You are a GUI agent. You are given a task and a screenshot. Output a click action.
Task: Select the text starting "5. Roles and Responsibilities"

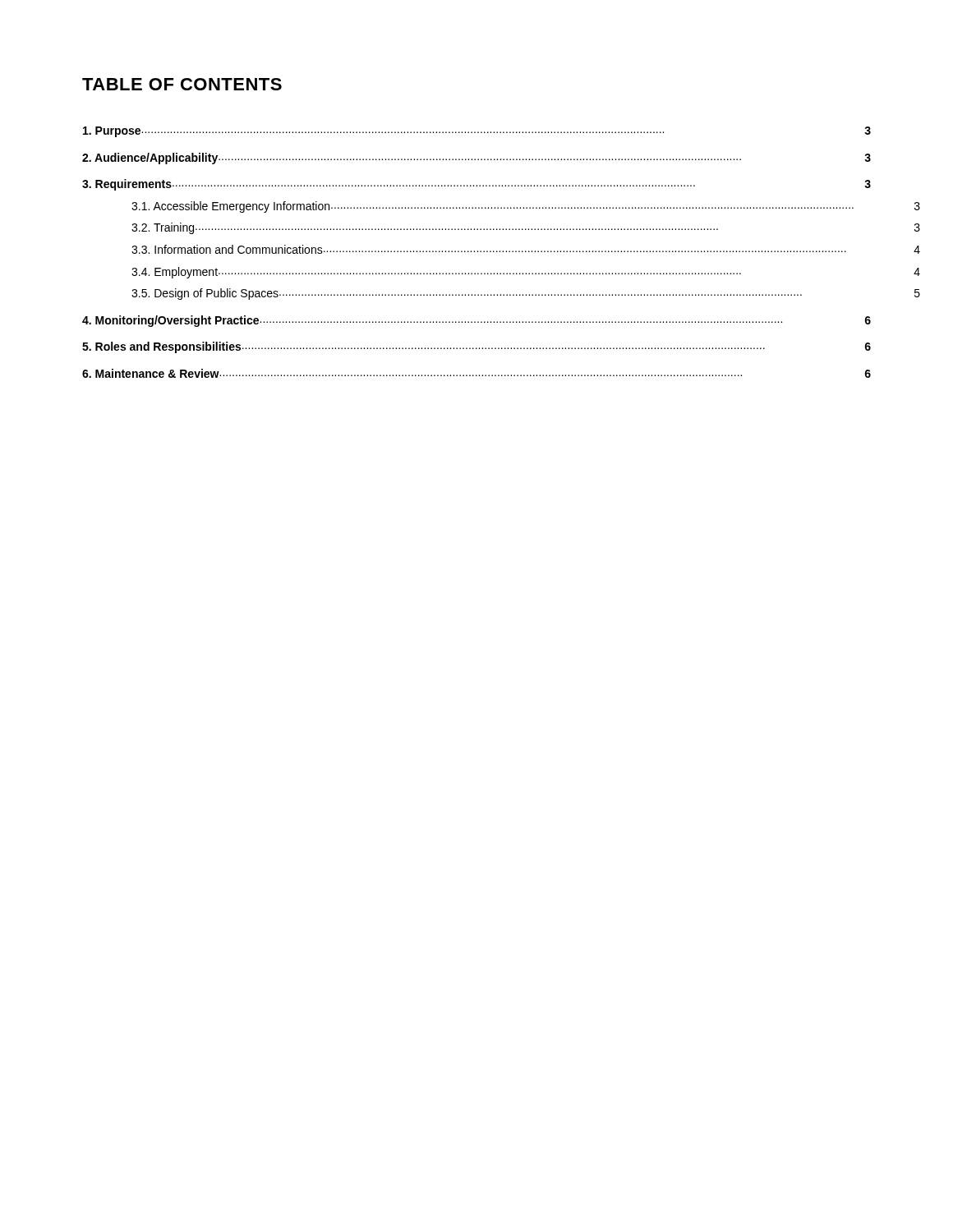coord(476,347)
